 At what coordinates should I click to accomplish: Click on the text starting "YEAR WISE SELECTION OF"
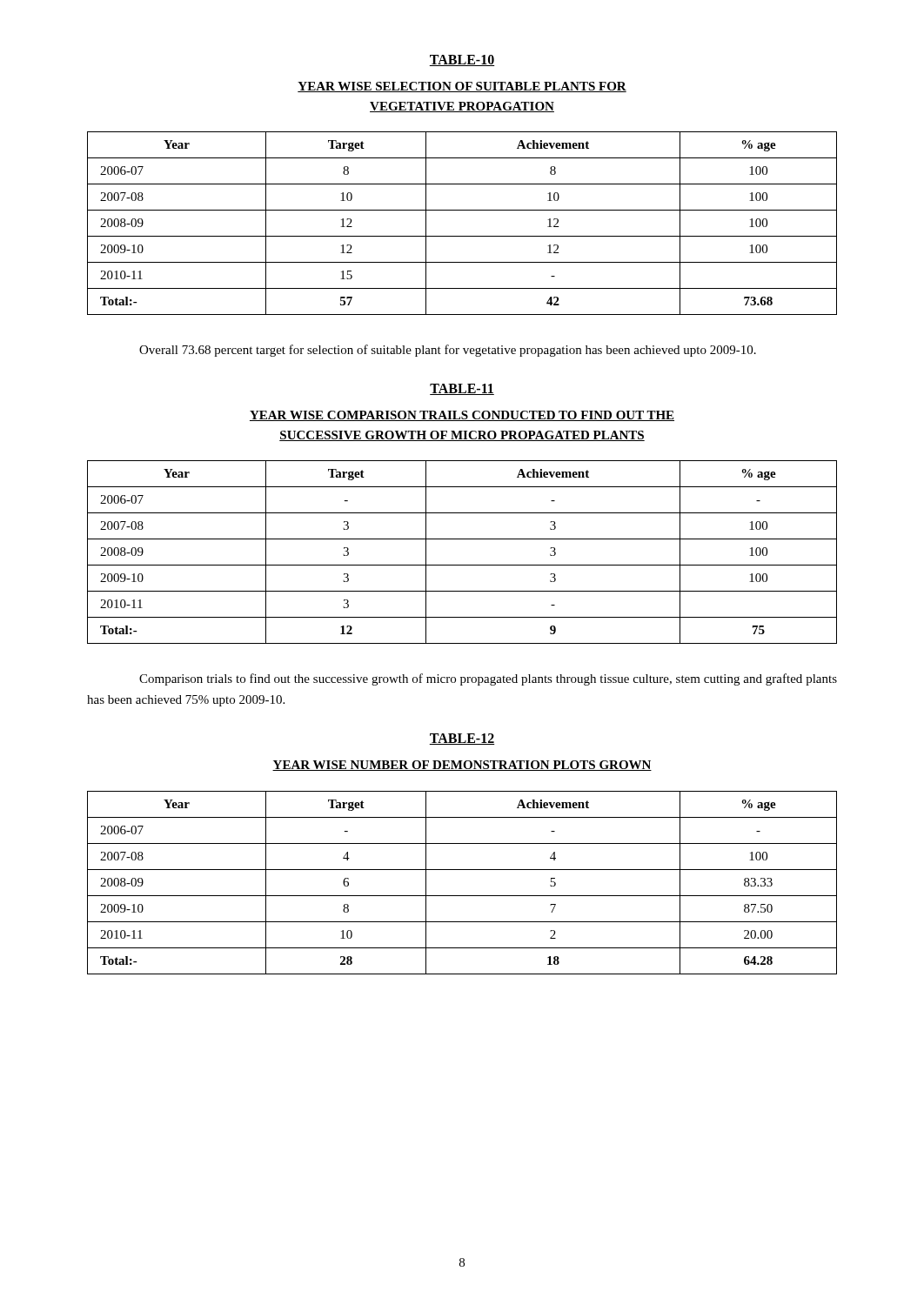tap(462, 96)
